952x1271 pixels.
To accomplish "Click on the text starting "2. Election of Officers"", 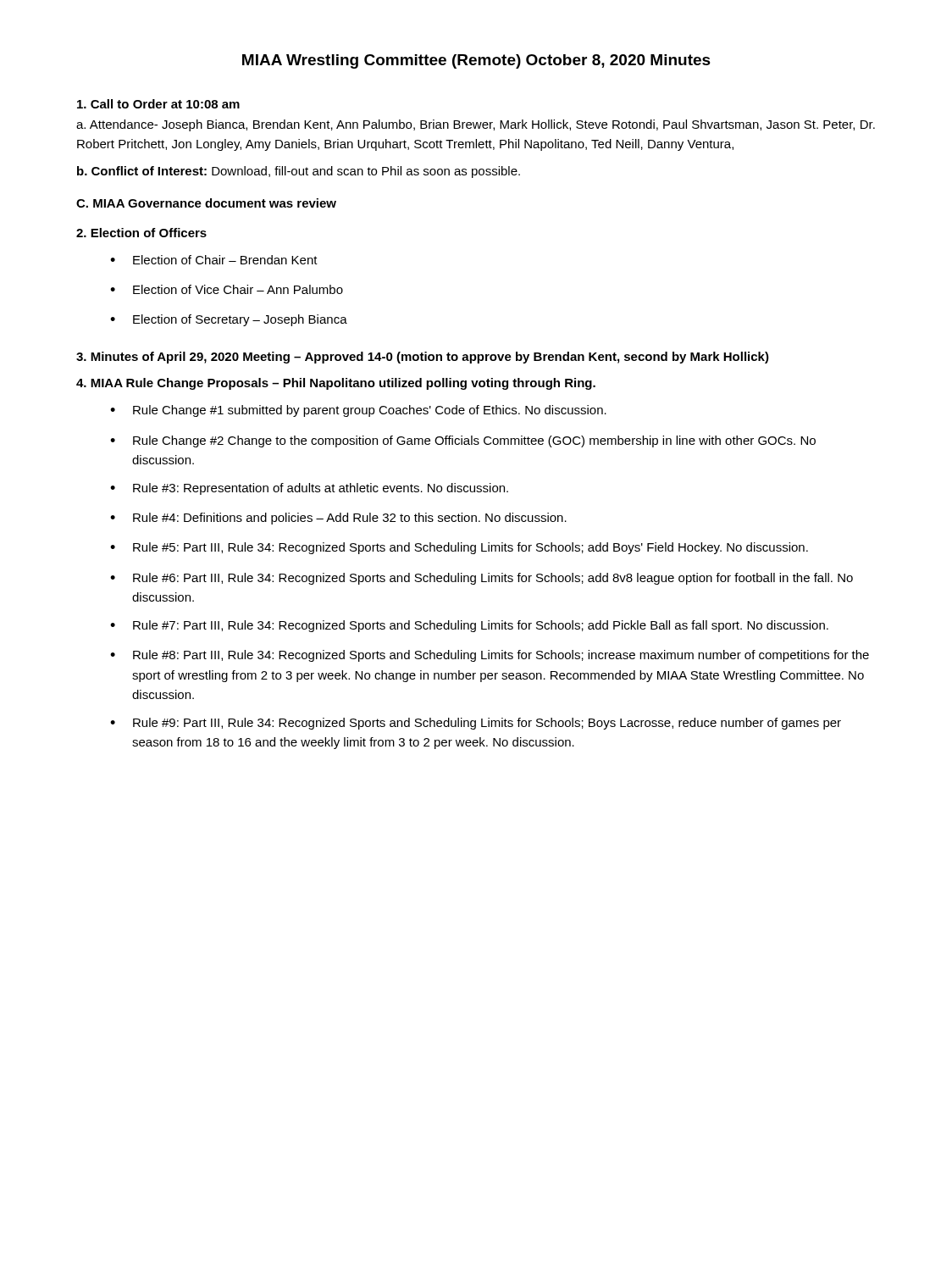I will click(142, 232).
